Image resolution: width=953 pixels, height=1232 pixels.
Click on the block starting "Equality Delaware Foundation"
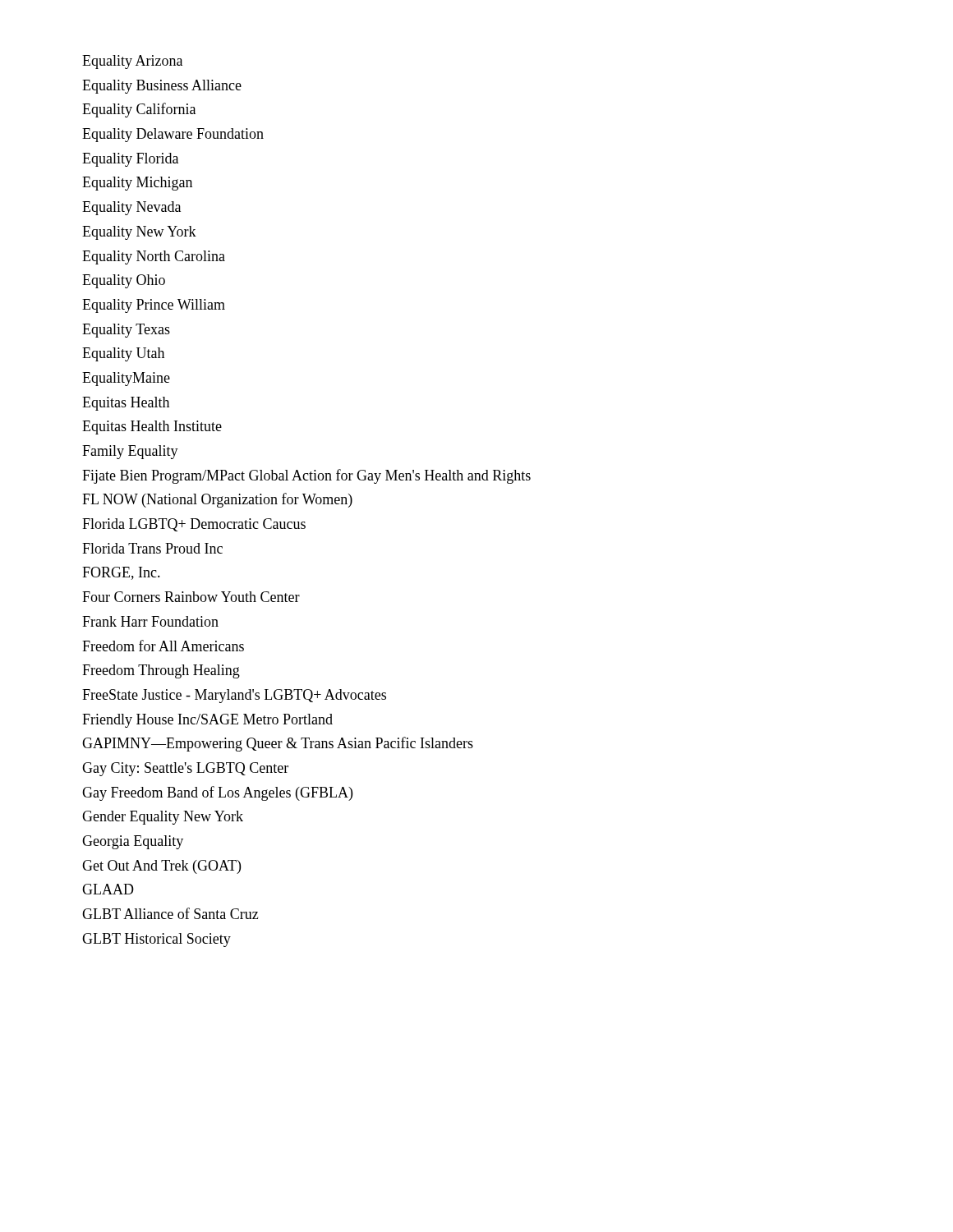[x=173, y=135]
